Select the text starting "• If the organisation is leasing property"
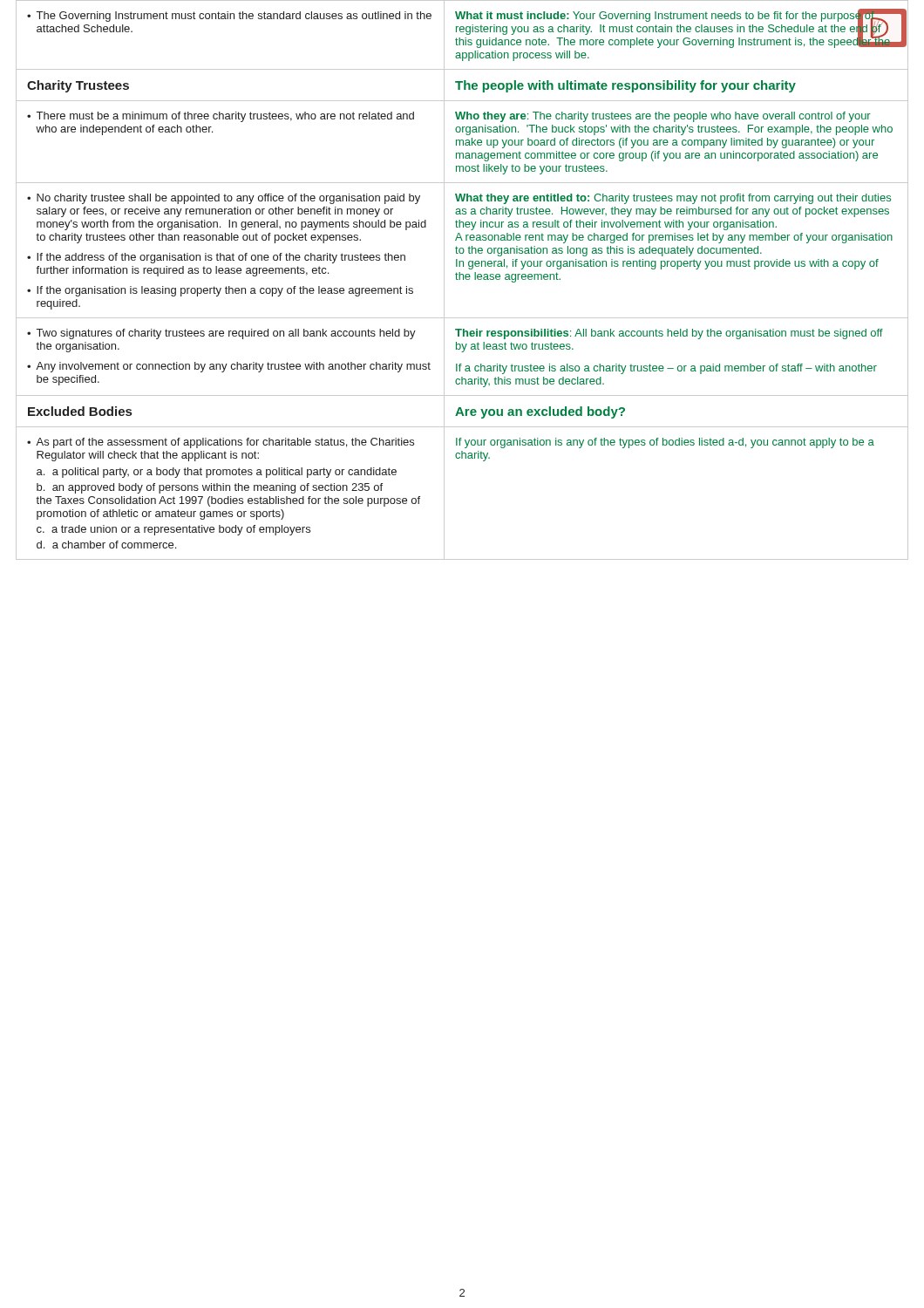The image size is (924, 1308). [230, 297]
